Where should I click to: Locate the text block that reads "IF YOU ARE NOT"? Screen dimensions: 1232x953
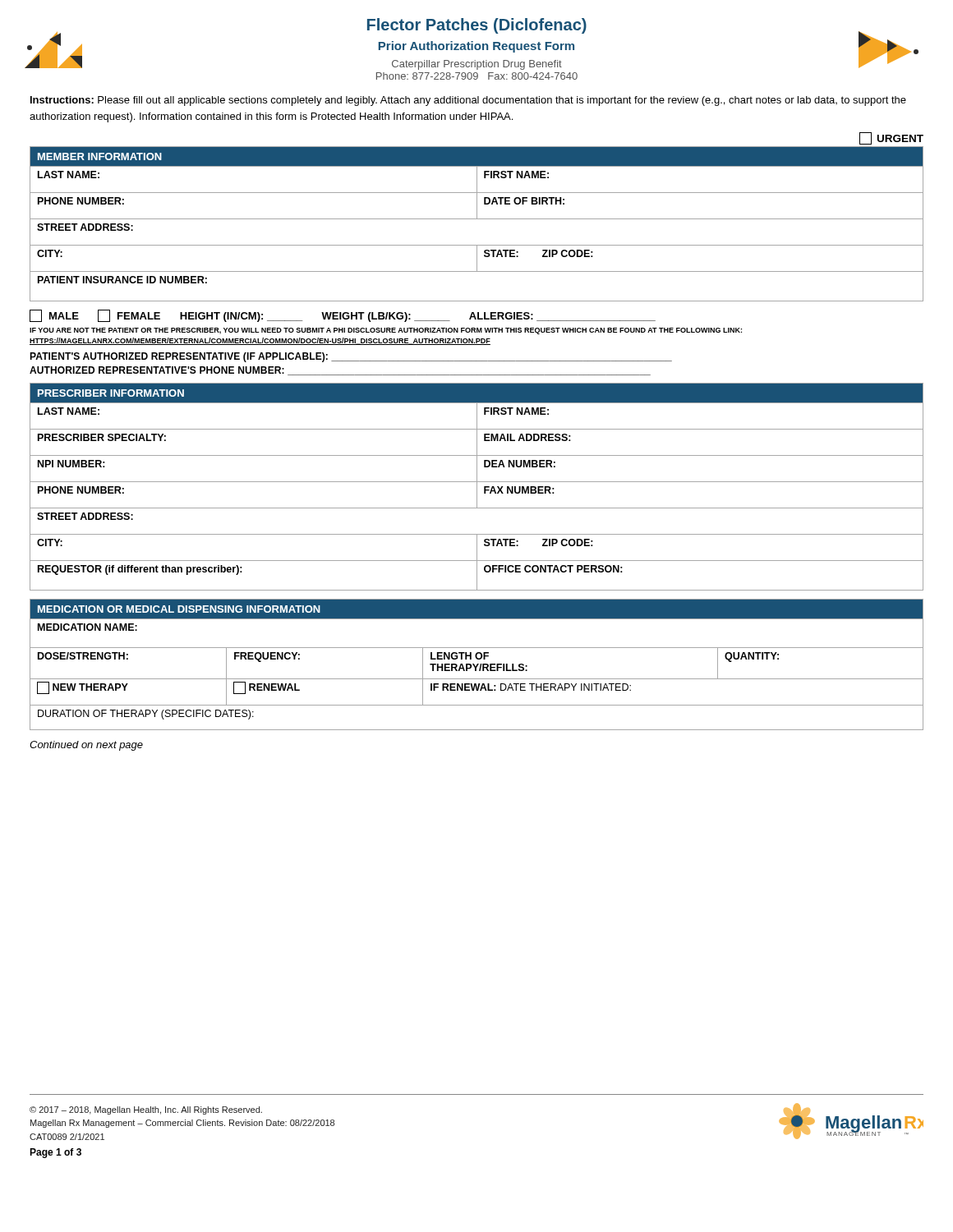386,335
